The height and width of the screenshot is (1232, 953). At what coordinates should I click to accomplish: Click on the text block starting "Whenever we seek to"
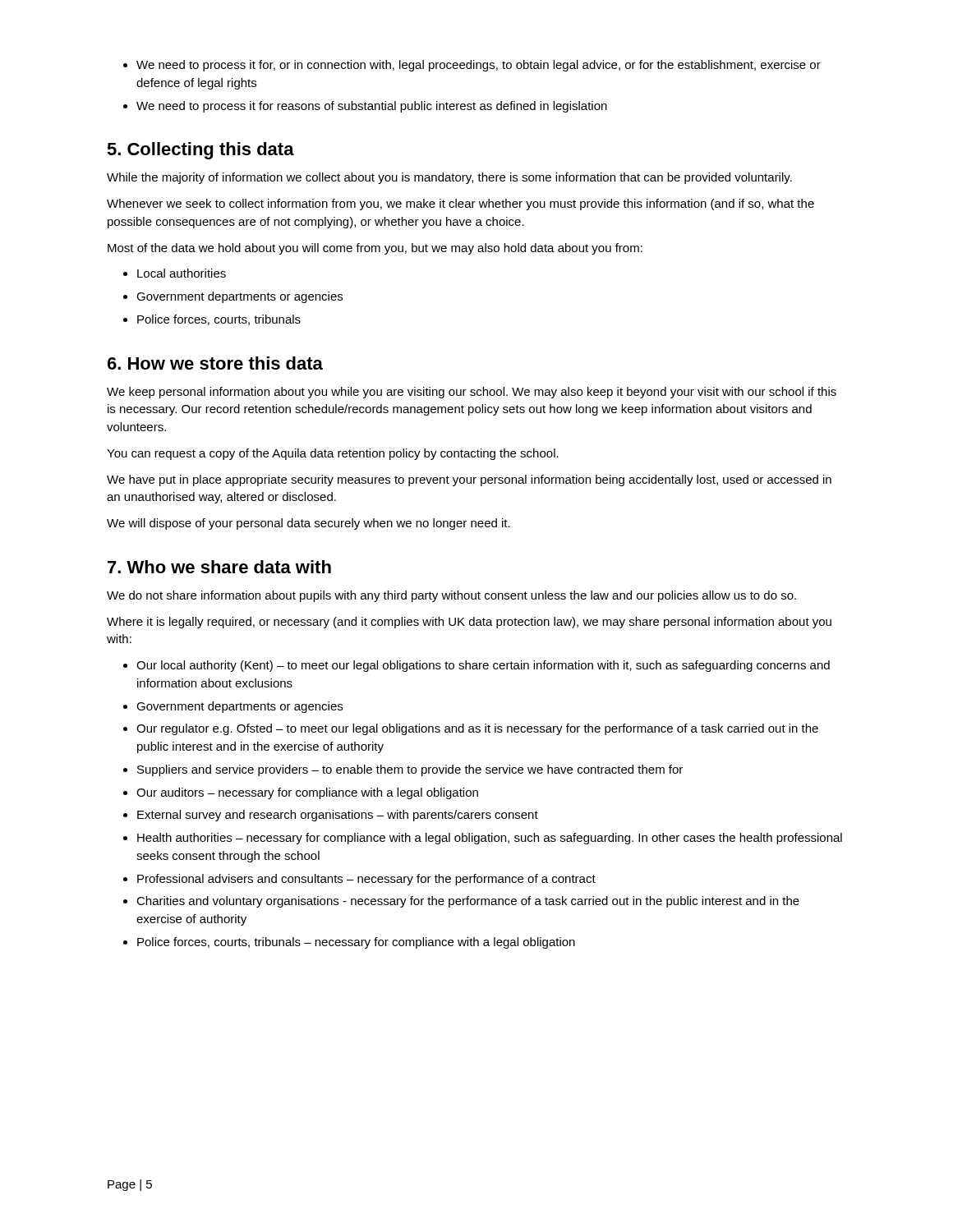pyautogui.click(x=461, y=212)
